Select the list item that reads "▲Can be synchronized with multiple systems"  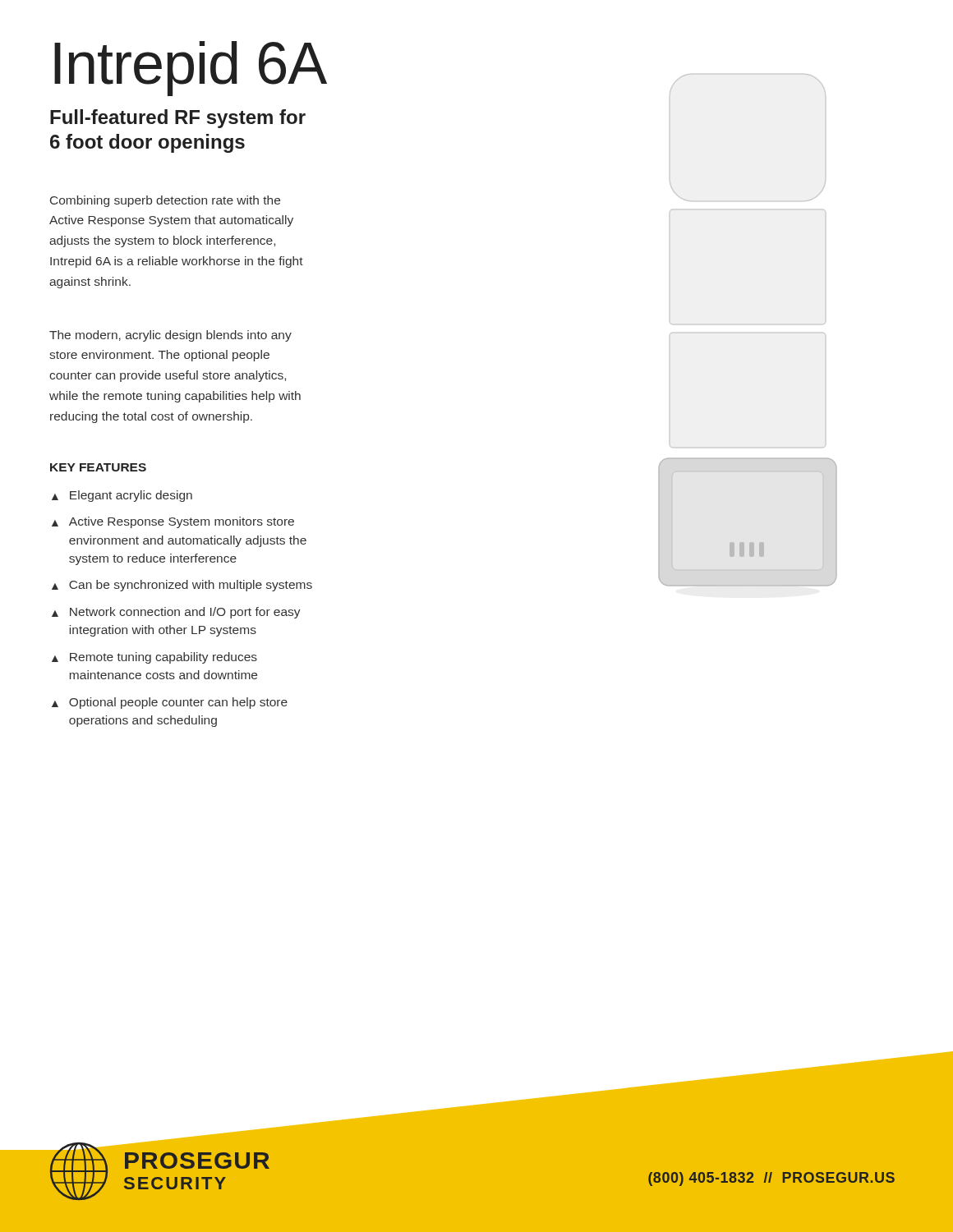pyautogui.click(x=181, y=585)
